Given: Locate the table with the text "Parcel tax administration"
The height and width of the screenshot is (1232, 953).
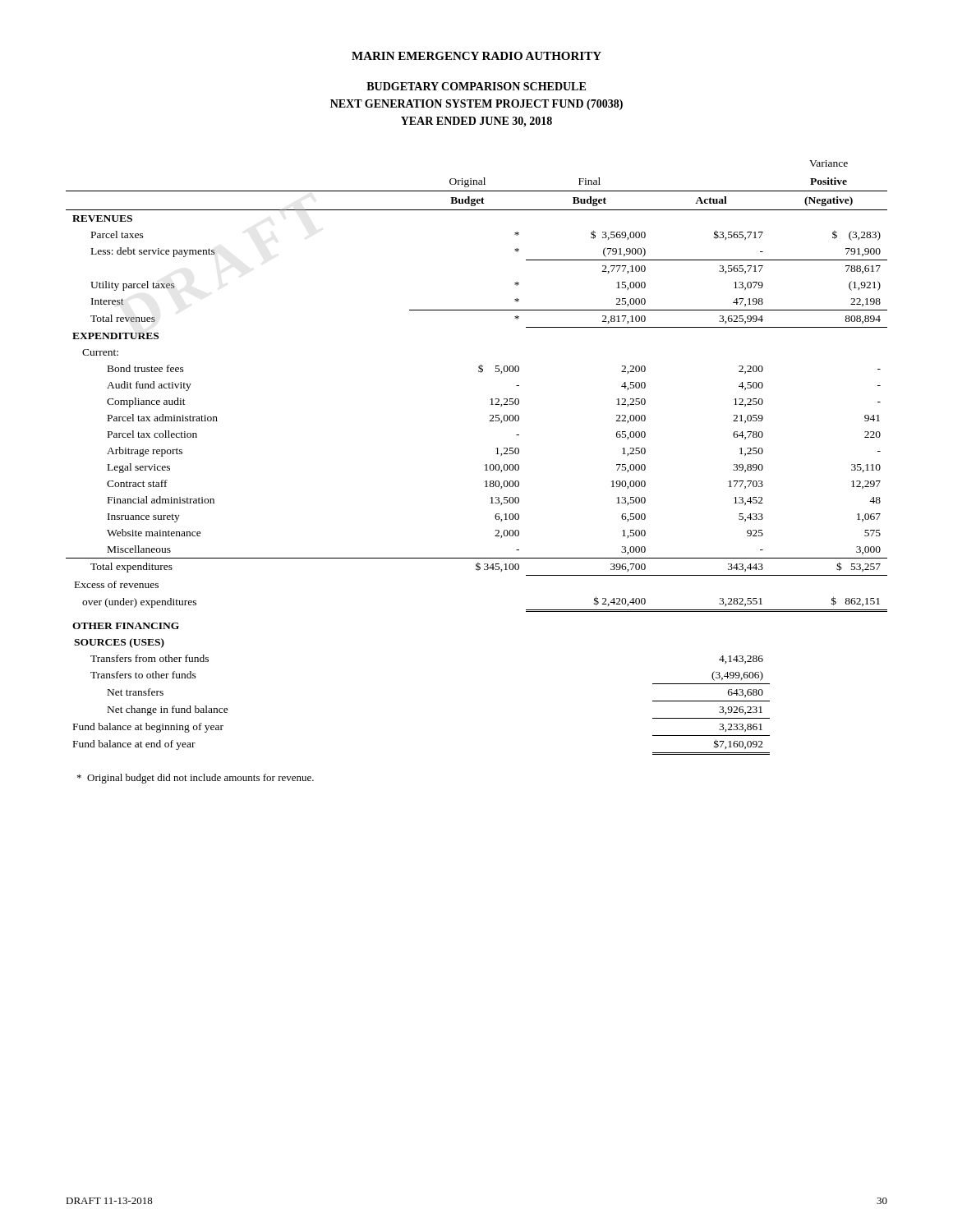Looking at the screenshot, I should pos(476,454).
